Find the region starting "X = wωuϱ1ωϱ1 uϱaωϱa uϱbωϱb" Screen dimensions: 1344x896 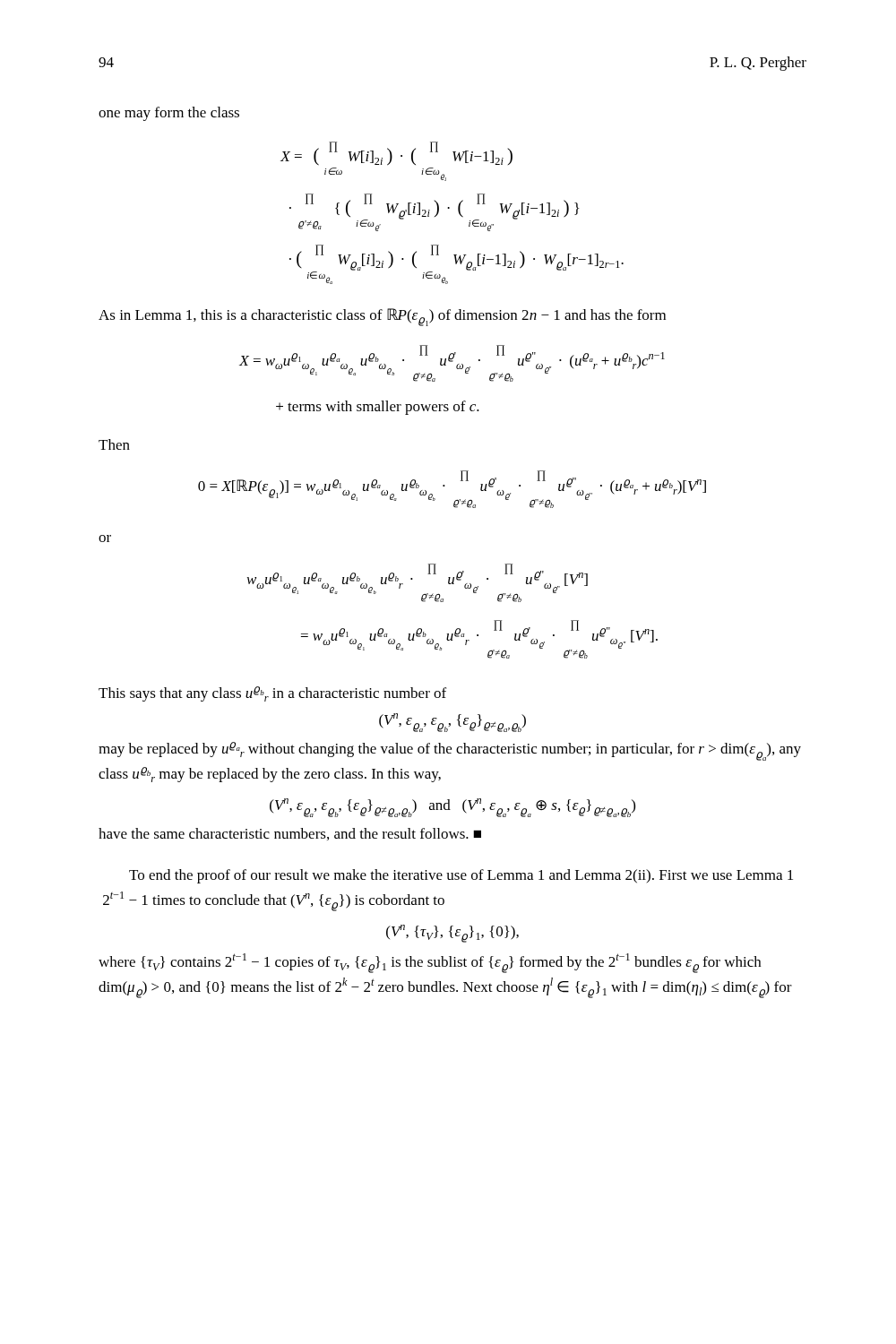(452, 379)
